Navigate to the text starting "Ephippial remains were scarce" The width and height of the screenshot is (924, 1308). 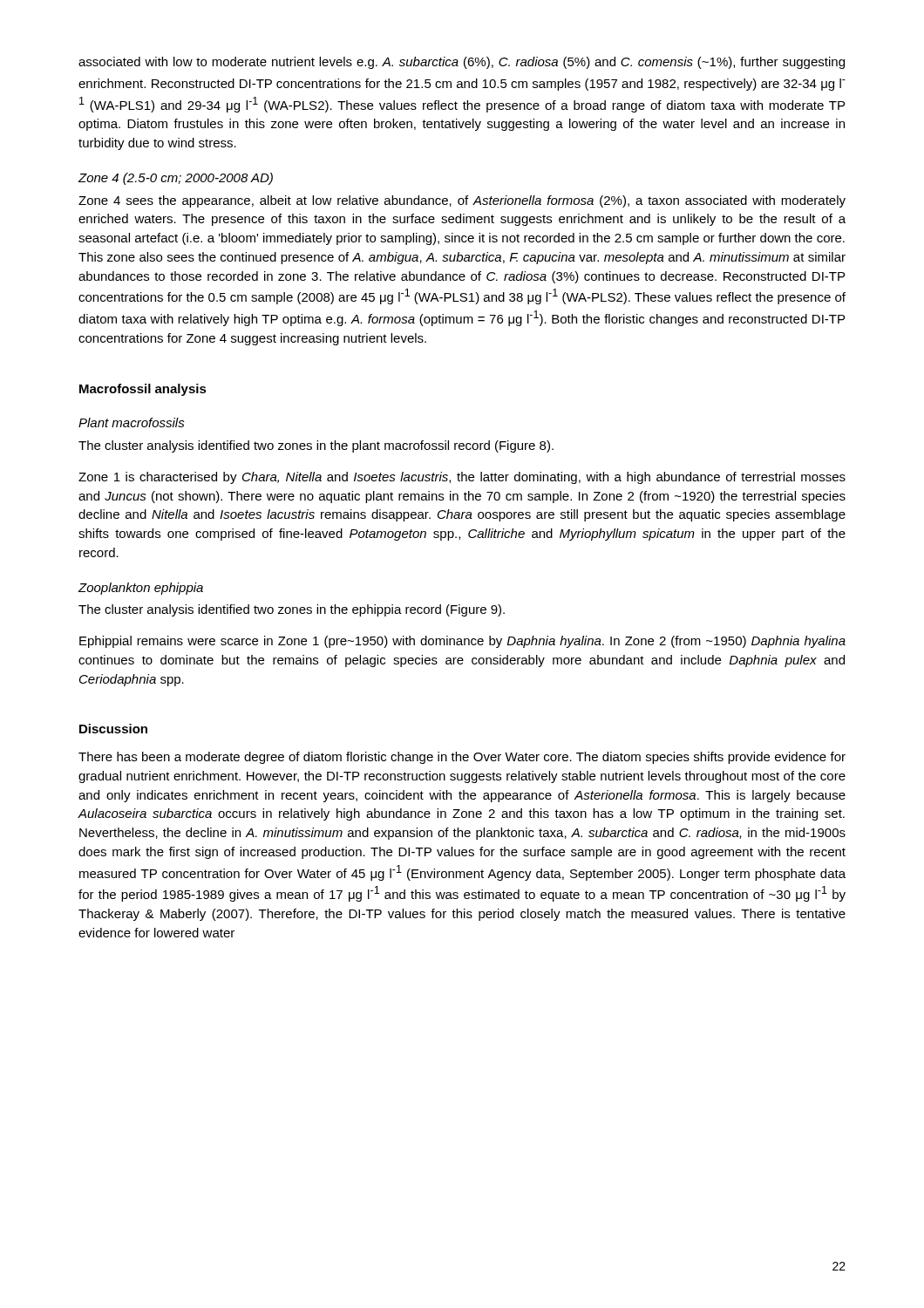tap(462, 660)
